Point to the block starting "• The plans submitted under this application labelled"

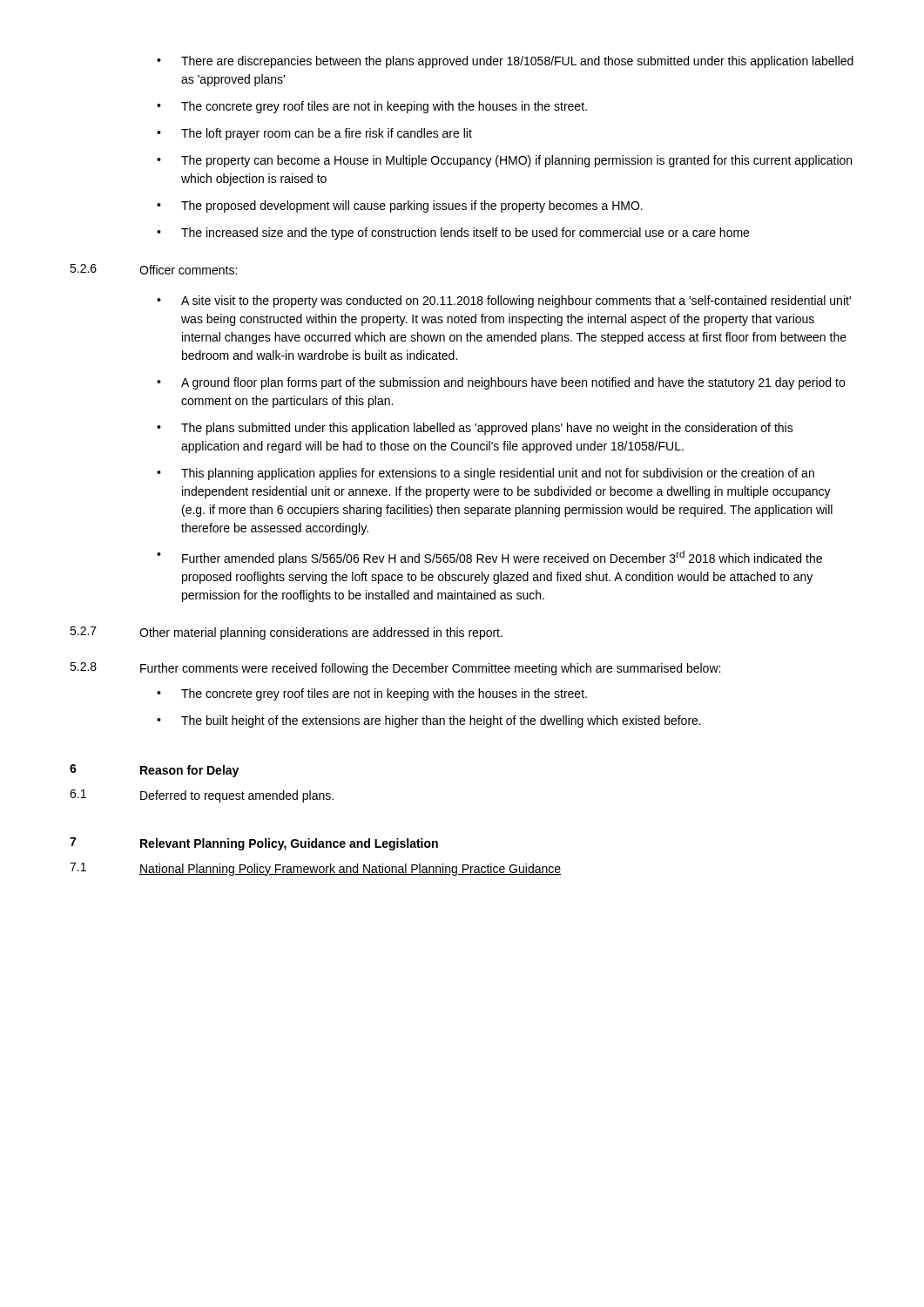[x=506, y=437]
